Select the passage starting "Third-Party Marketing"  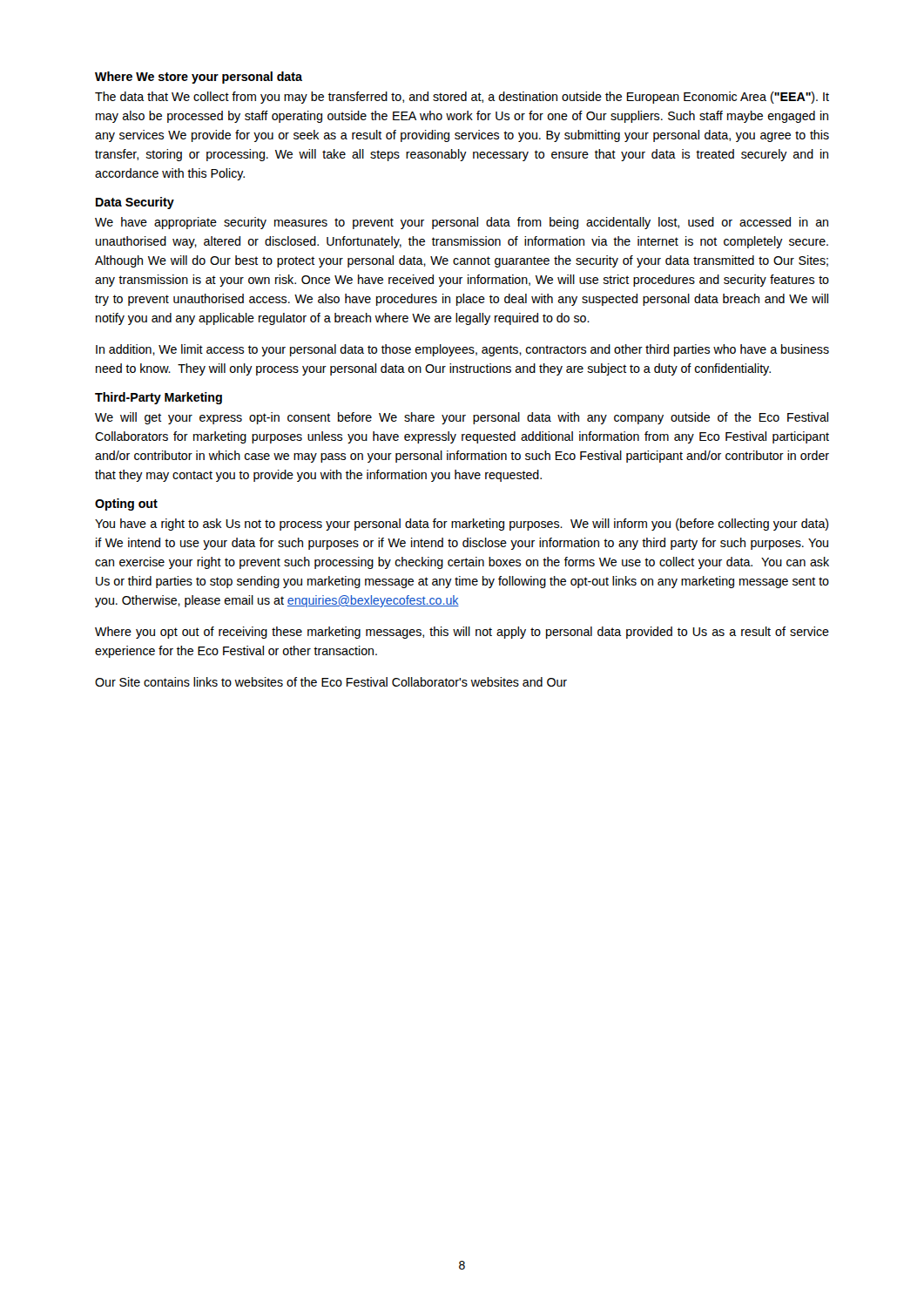coord(159,397)
